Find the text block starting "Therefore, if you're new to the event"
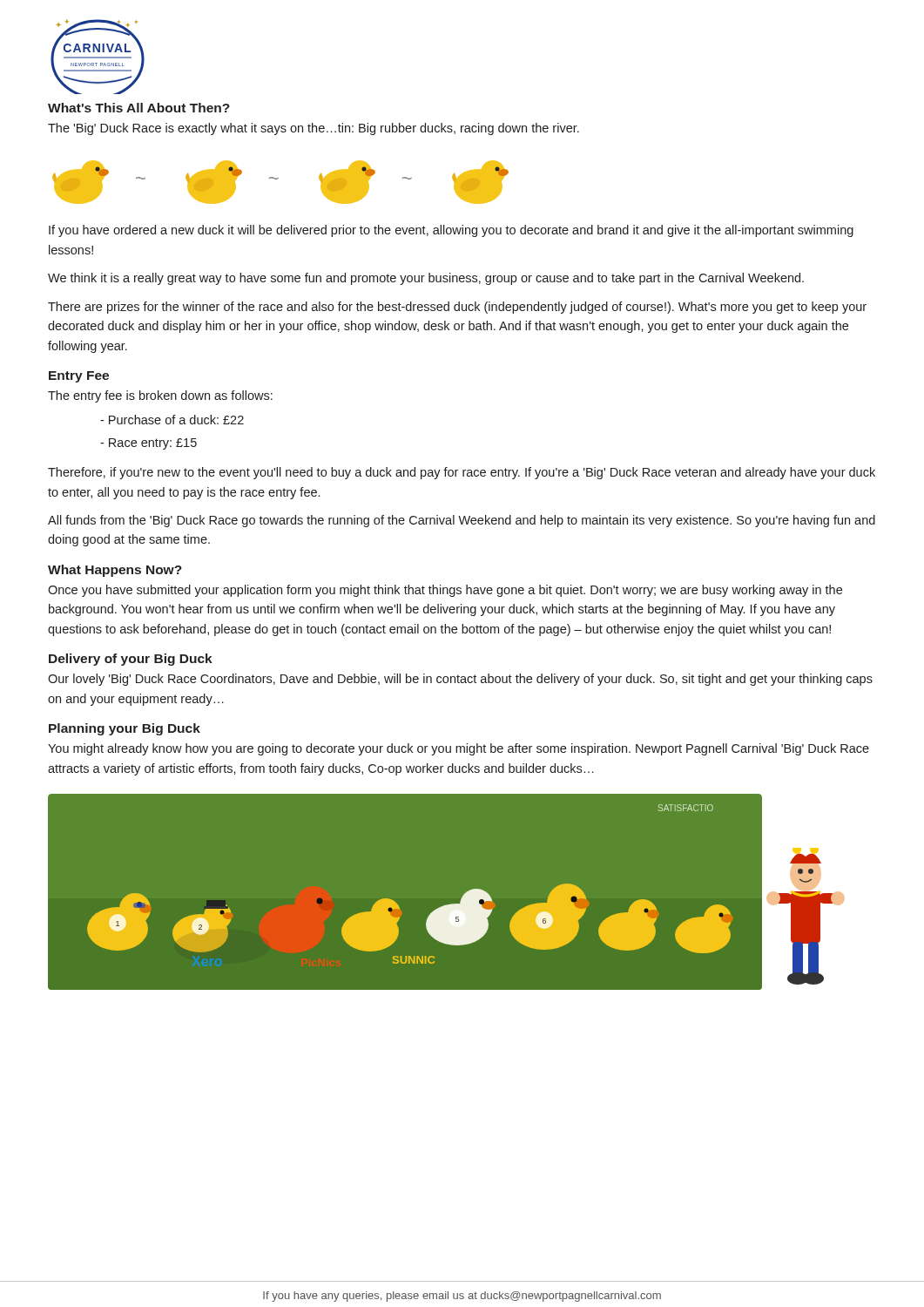The height and width of the screenshot is (1307, 924). [x=462, y=482]
